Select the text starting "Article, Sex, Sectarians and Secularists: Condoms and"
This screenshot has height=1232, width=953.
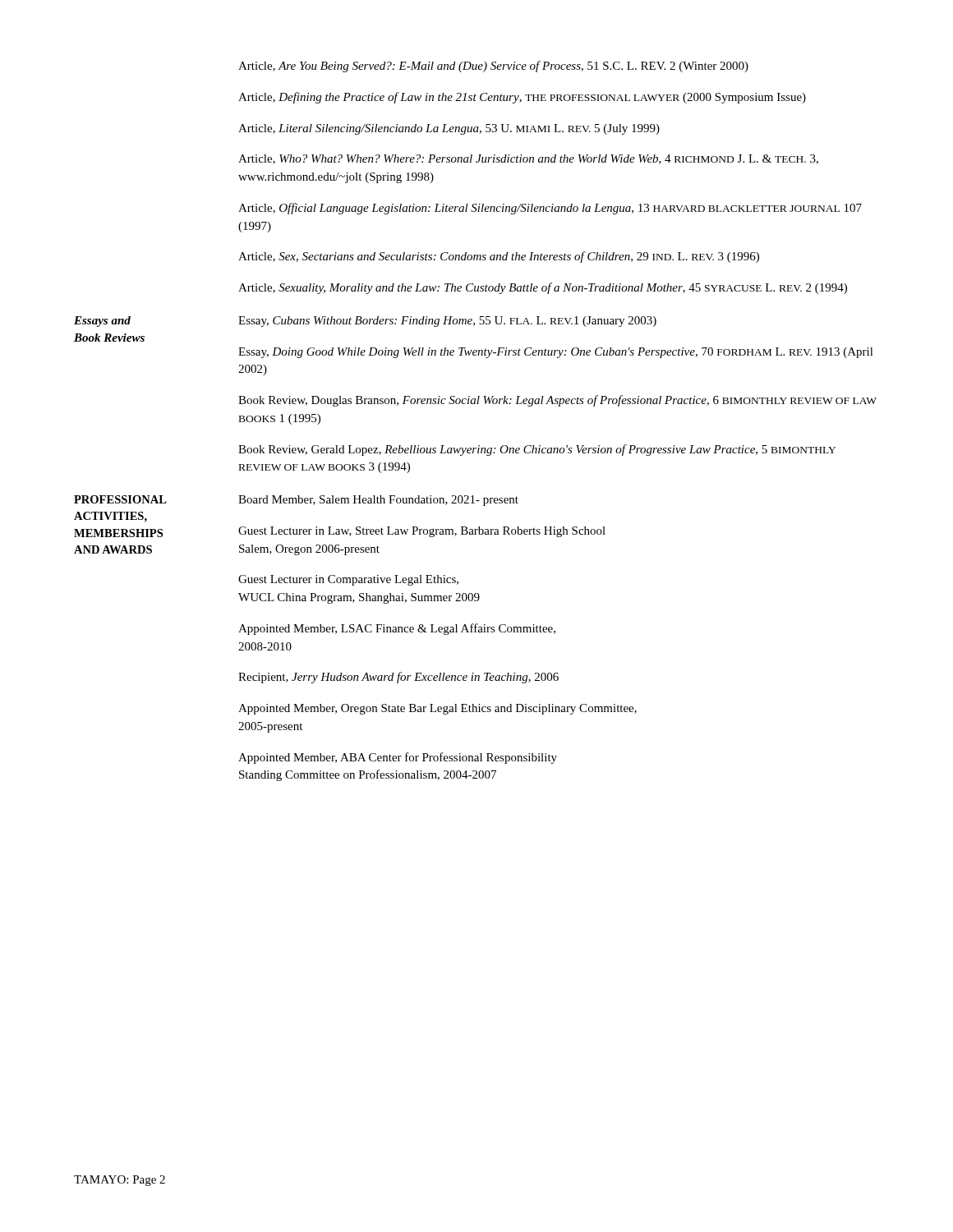pyautogui.click(x=499, y=256)
